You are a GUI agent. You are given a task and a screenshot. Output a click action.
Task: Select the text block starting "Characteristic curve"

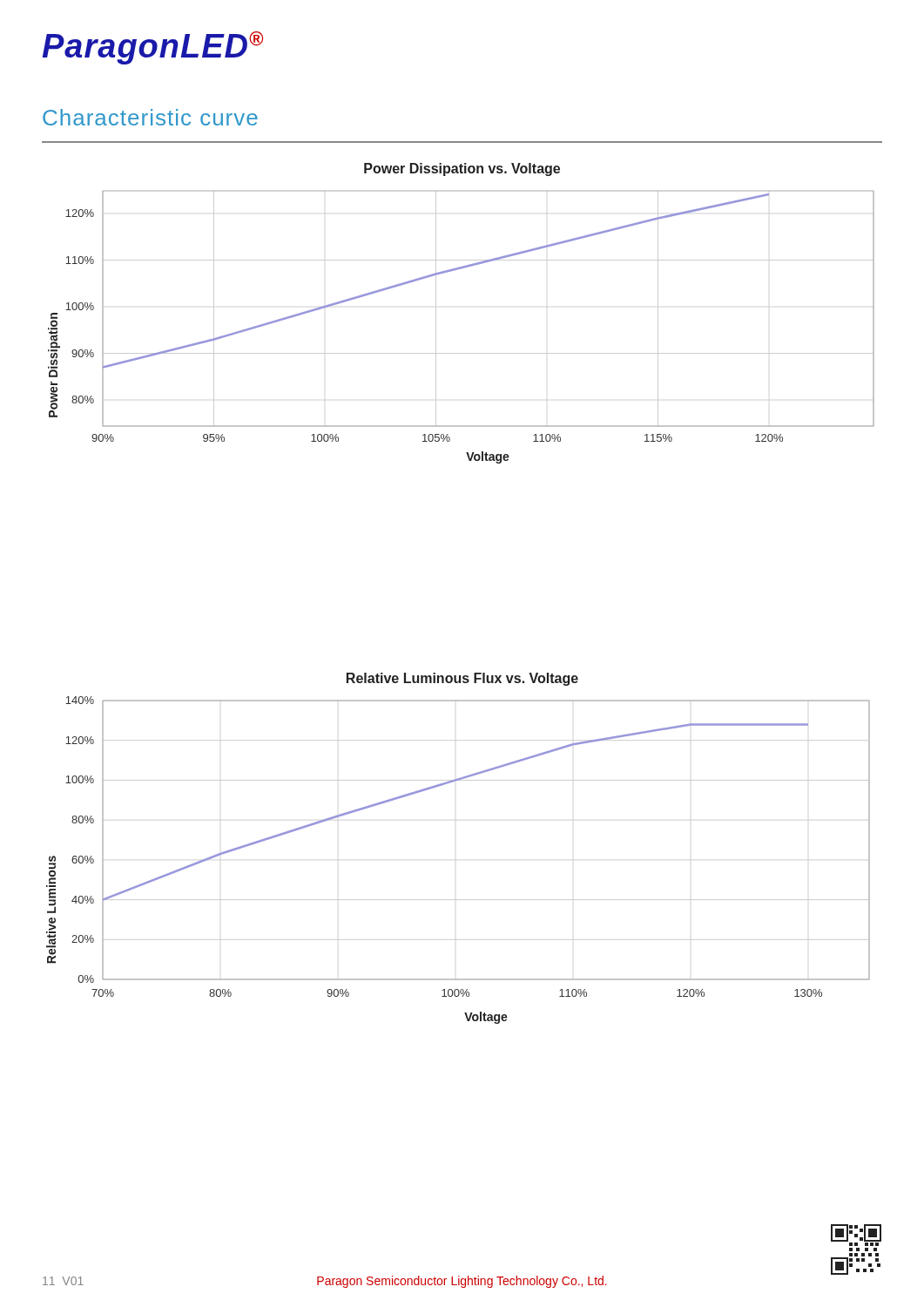(x=151, y=118)
